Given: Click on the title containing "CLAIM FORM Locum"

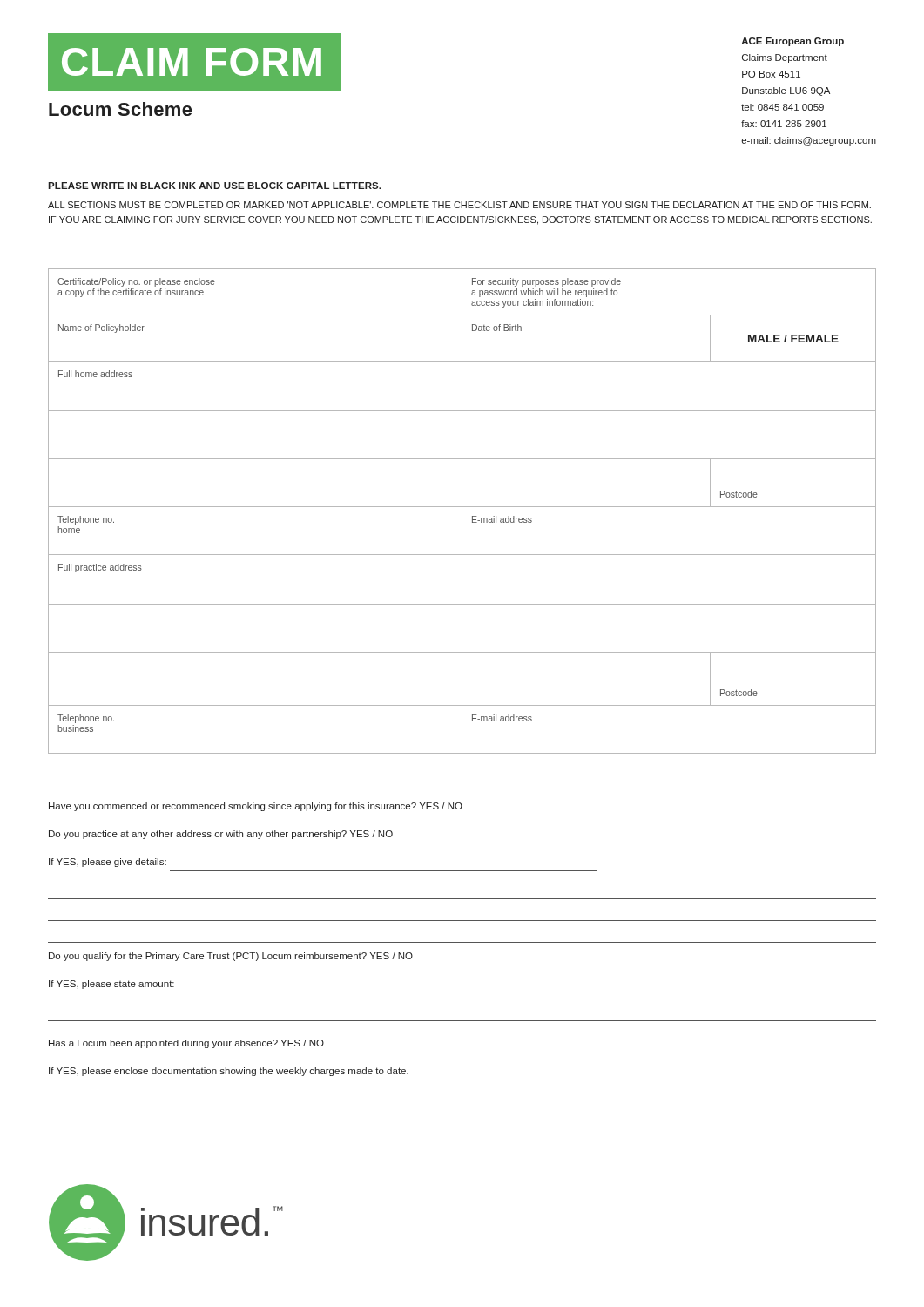Looking at the screenshot, I should tap(194, 77).
